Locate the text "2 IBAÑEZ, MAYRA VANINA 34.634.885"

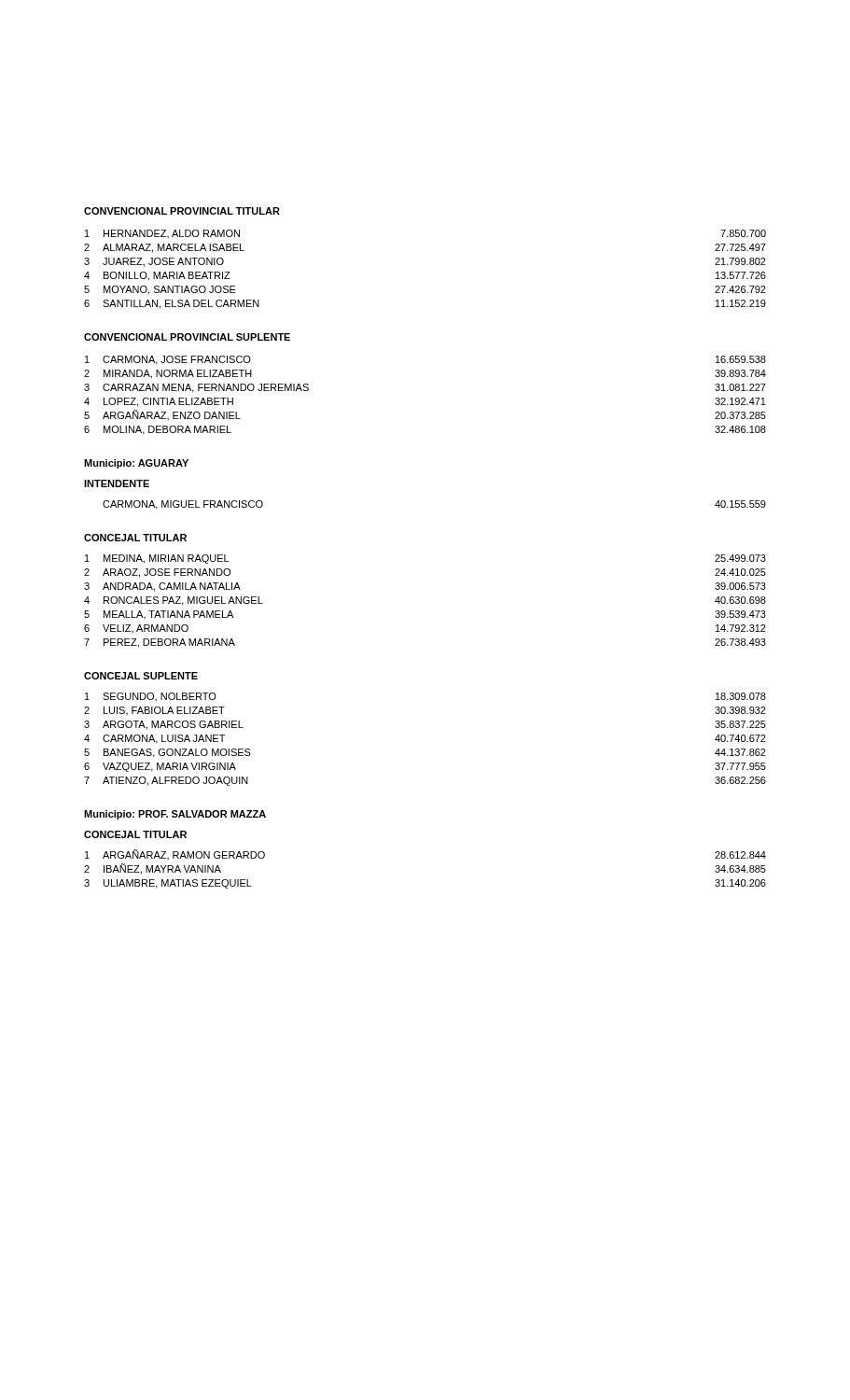click(164, 868)
